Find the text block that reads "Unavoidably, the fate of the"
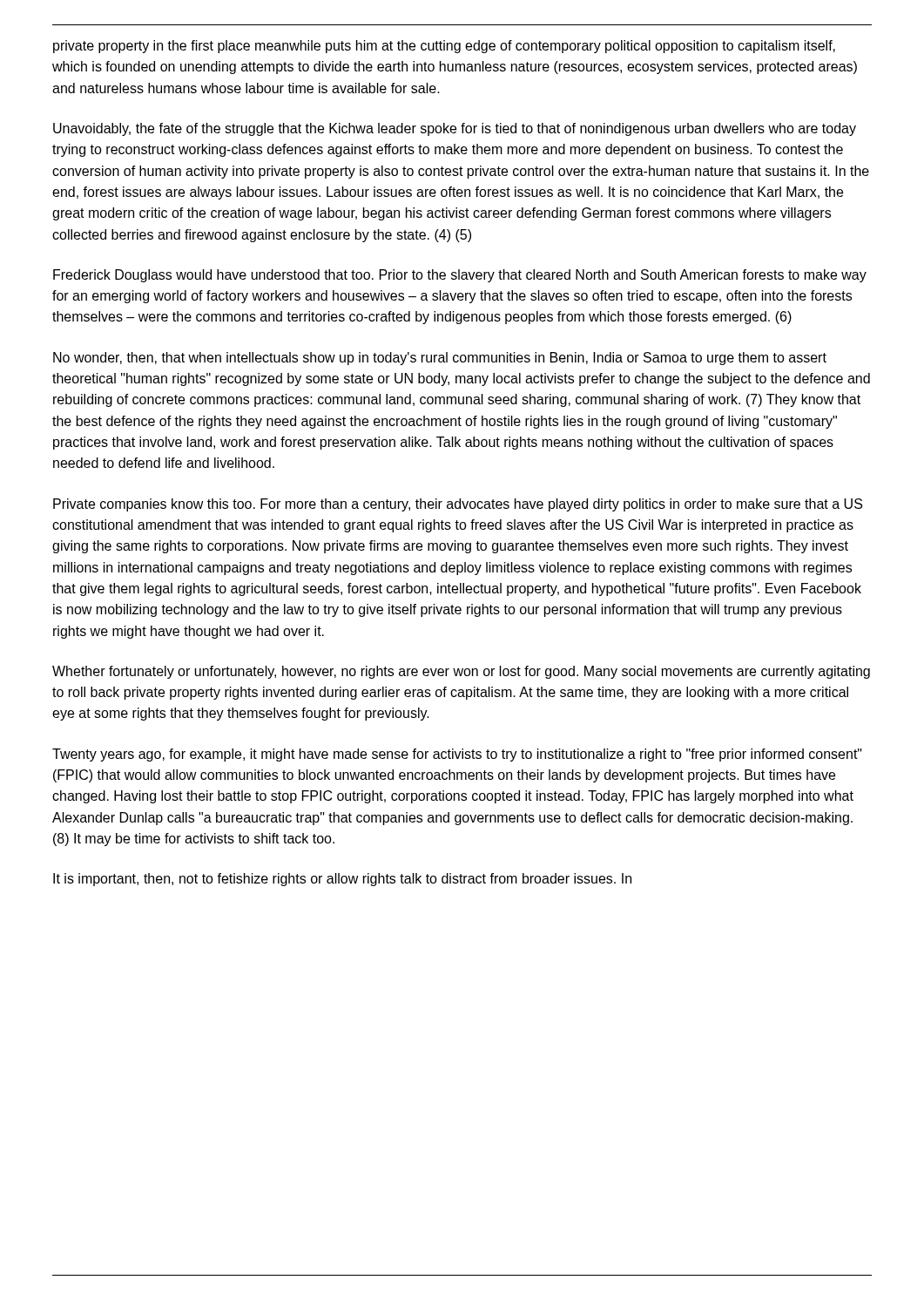This screenshot has height=1307, width=924. tap(461, 181)
